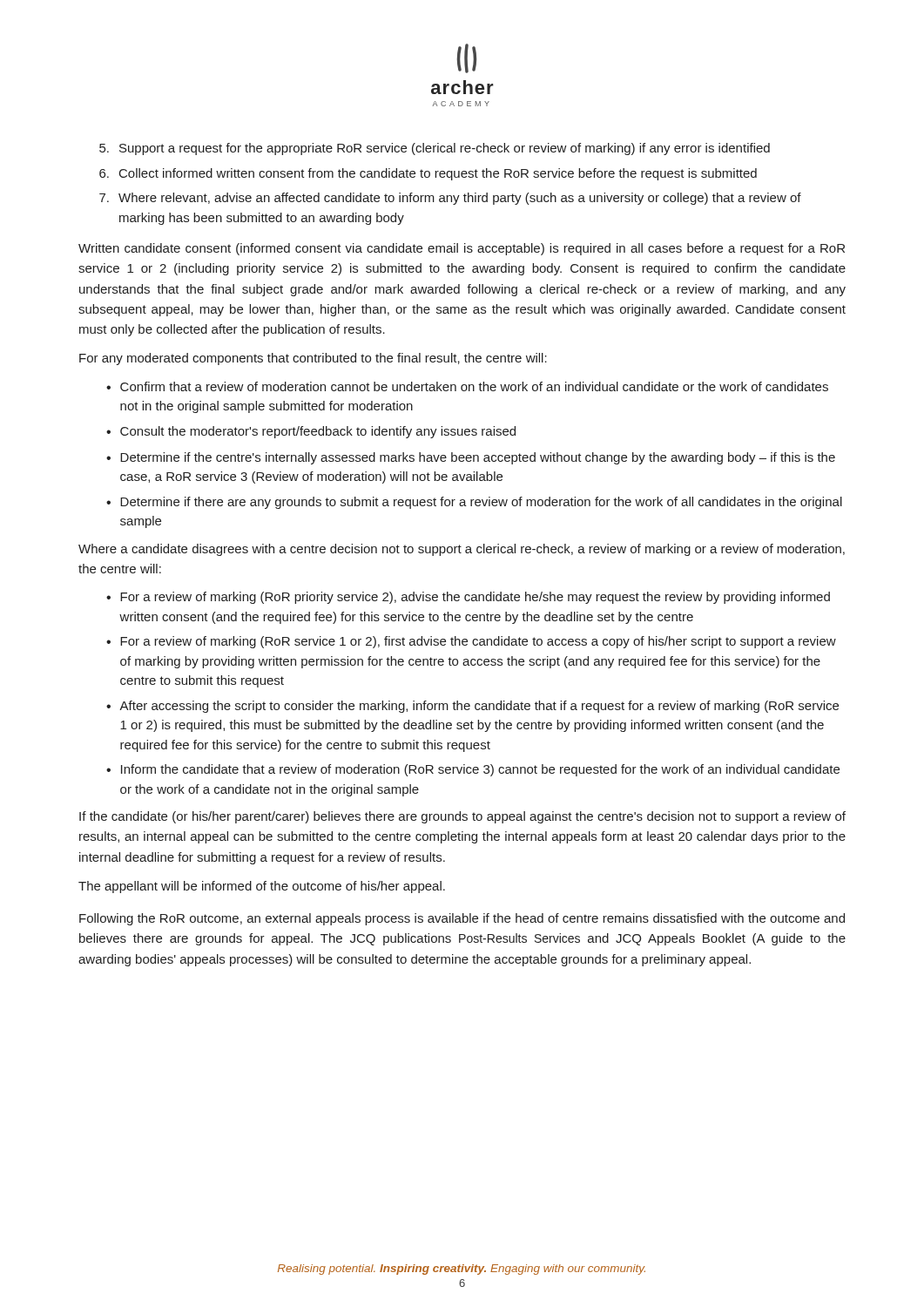The height and width of the screenshot is (1307, 924).
Task: Find the block starting "Following the RoR outcome, an external appeals"
Action: click(x=462, y=939)
